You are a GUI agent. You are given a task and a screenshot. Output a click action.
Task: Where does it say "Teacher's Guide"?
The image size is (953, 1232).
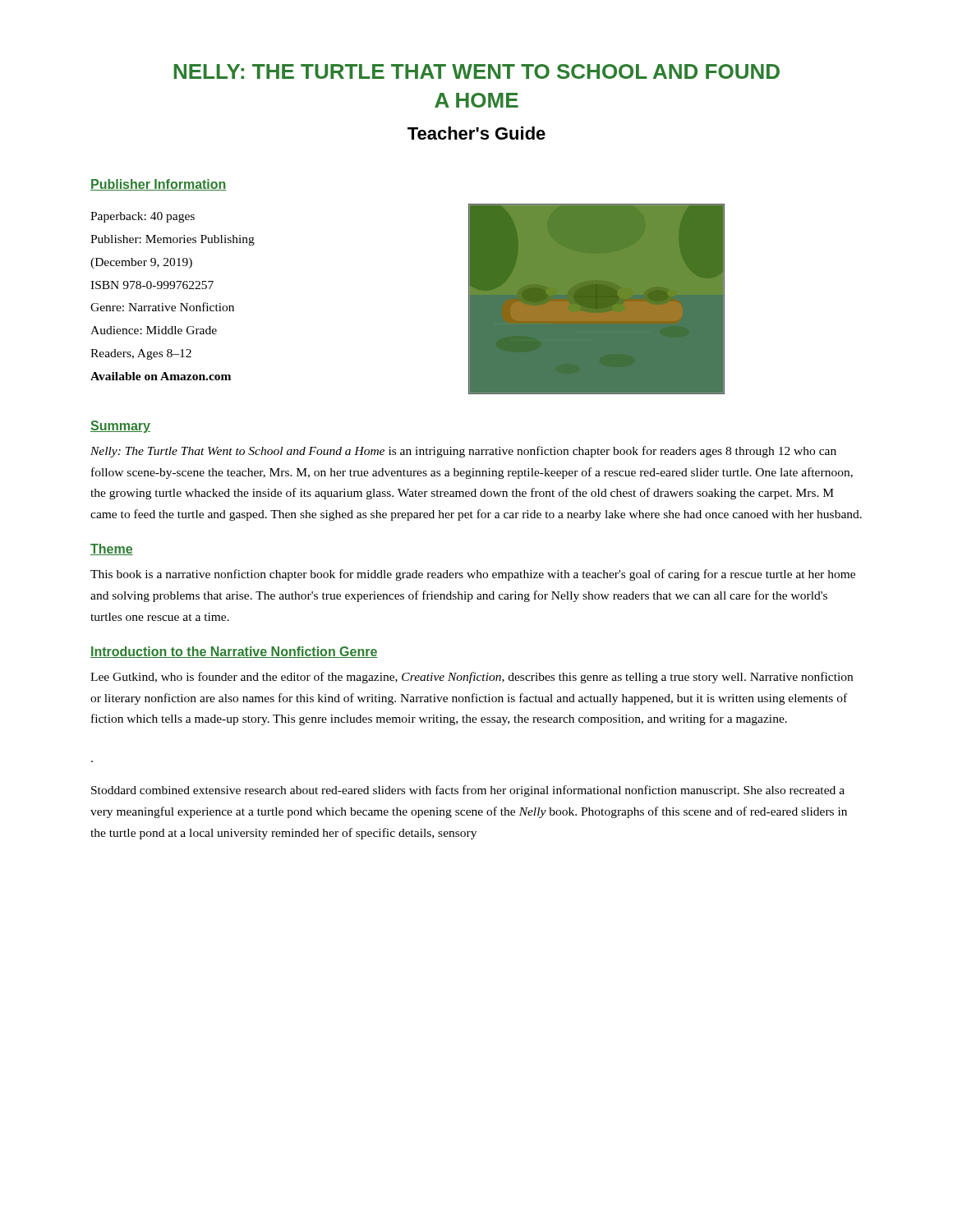pyautogui.click(x=476, y=134)
